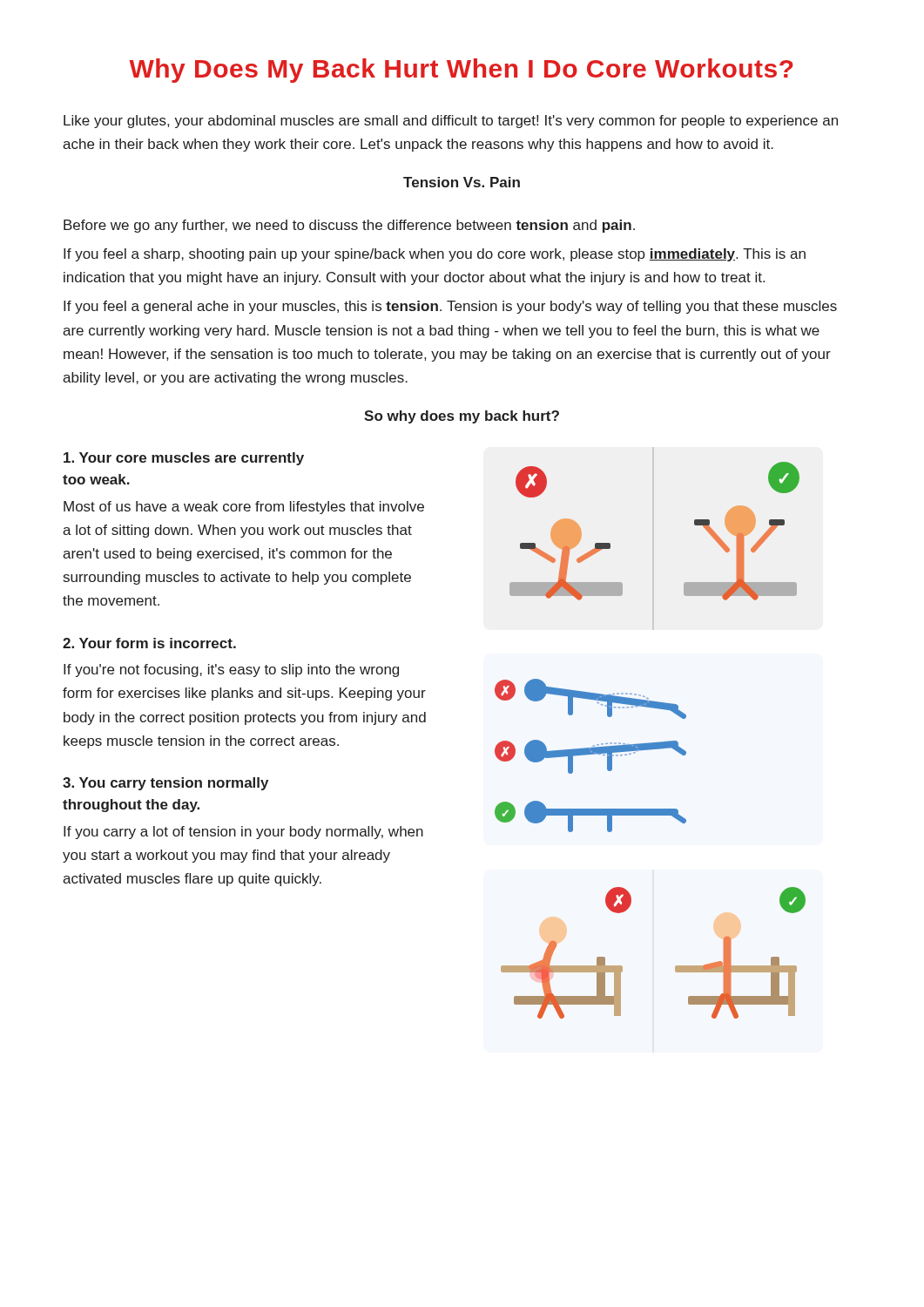The width and height of the screenshot is (924, 1307).
Task: Point to the passage starting "2. Your form is incorrect."
Action: pyautogui.click(x=246, y=693)
